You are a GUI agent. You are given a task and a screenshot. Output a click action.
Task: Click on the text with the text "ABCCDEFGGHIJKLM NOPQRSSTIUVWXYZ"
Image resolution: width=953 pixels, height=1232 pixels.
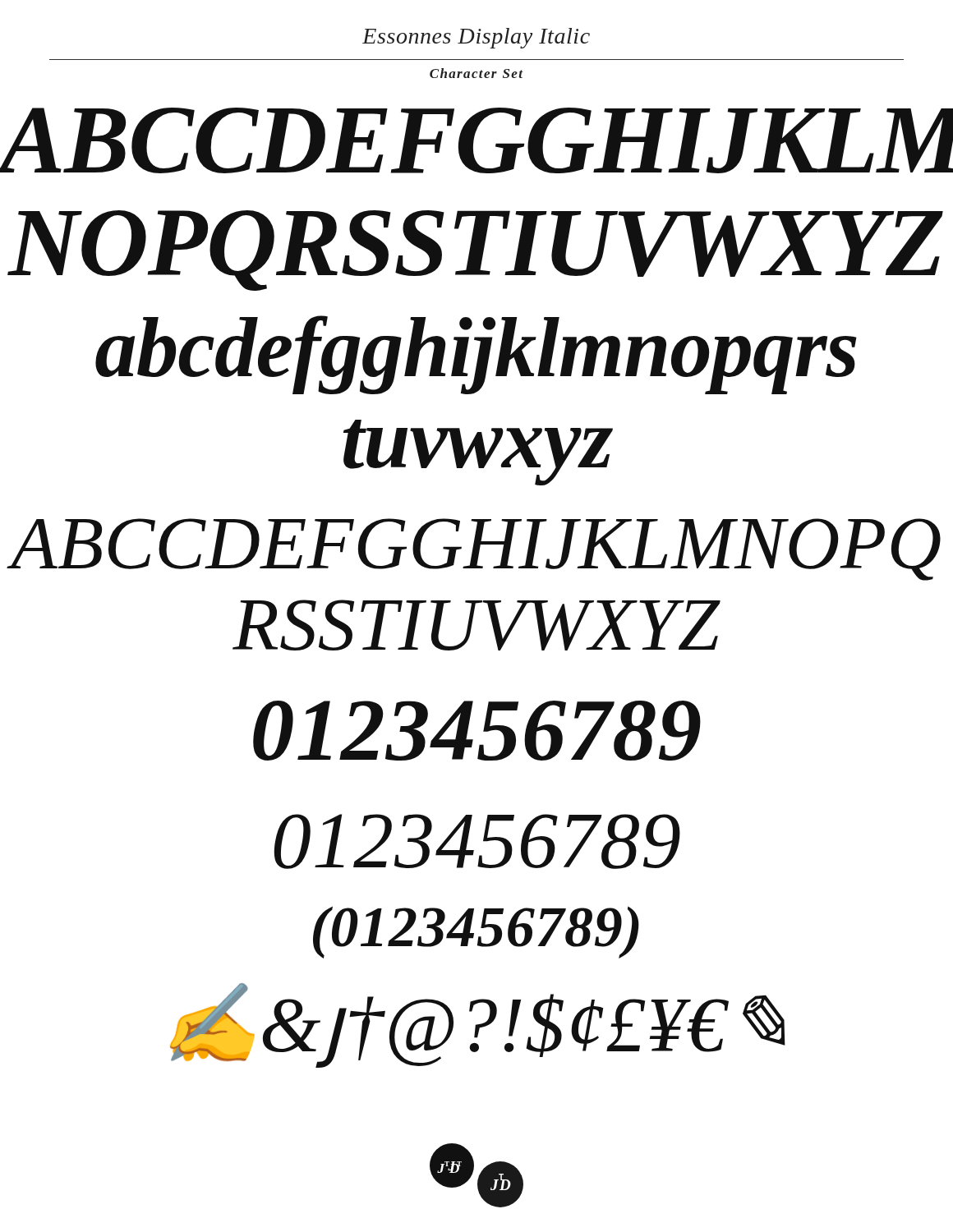coord(476,191)
